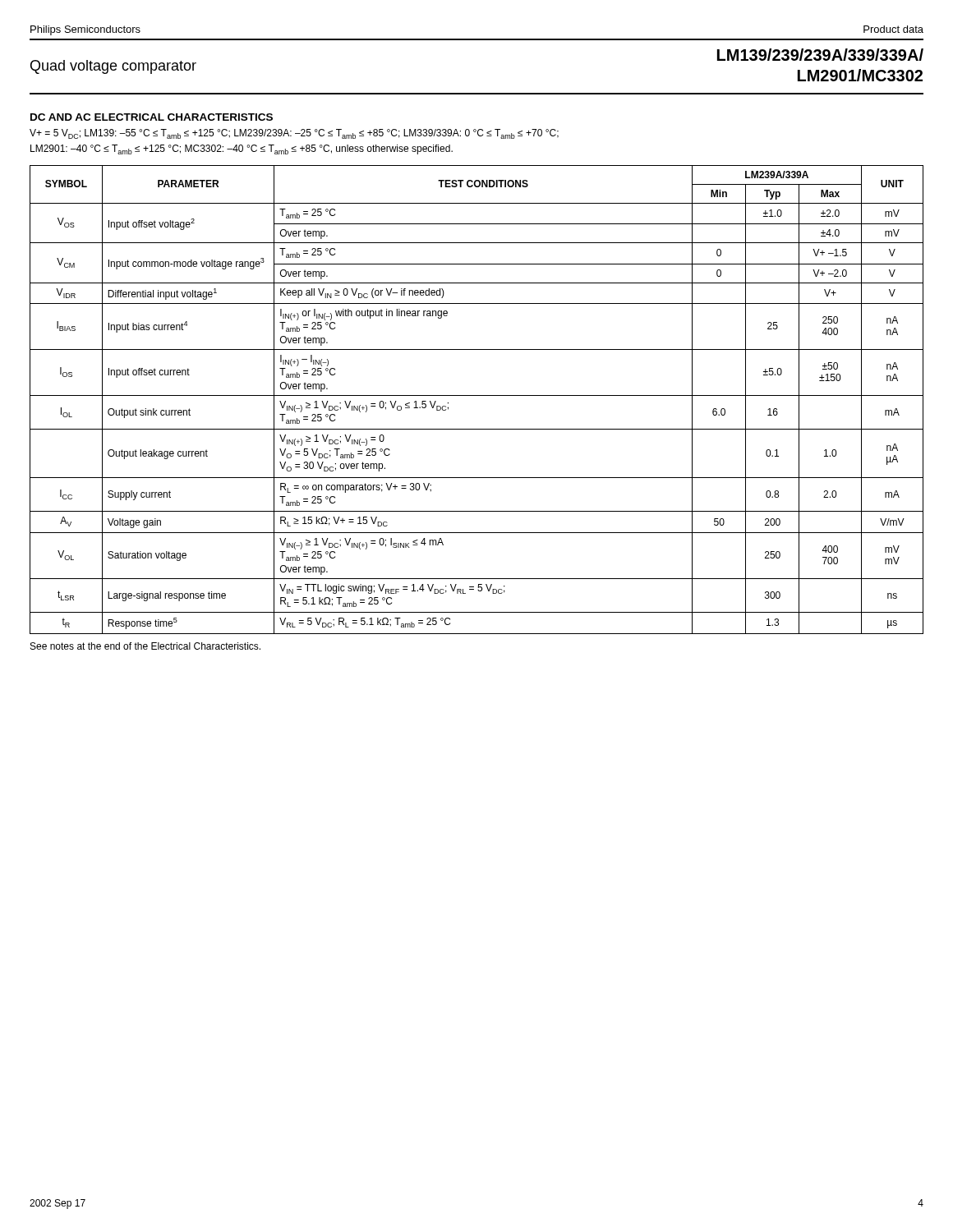Click on the block starting "Quad voltage comparator LM139/239/239A/339/339A/LM2901/MC3302"
The width and height of the screenshot is (953, 1232).
pyautogui.click(x=32, y=63)
